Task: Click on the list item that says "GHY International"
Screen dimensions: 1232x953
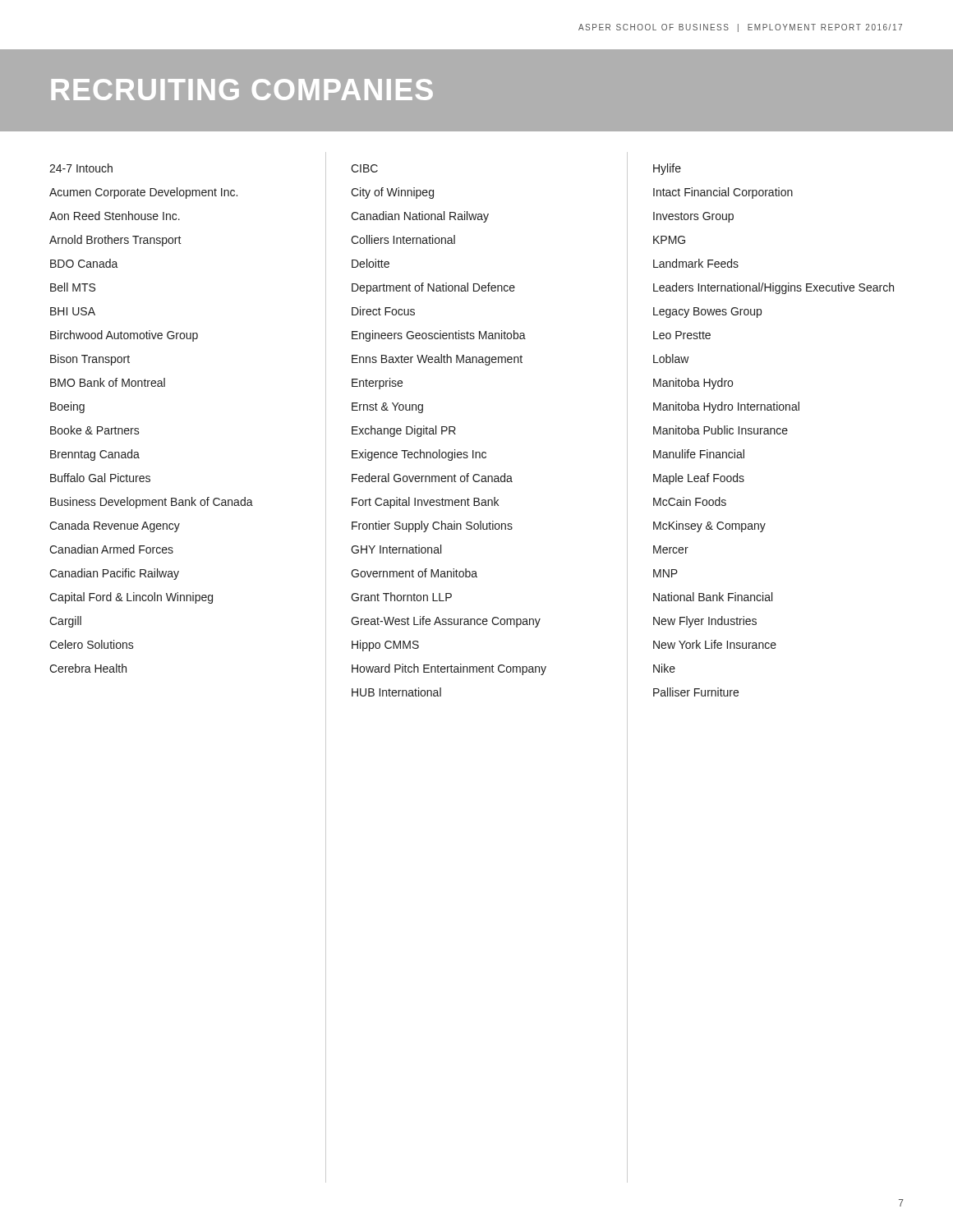Action: [x=396, y=549]
